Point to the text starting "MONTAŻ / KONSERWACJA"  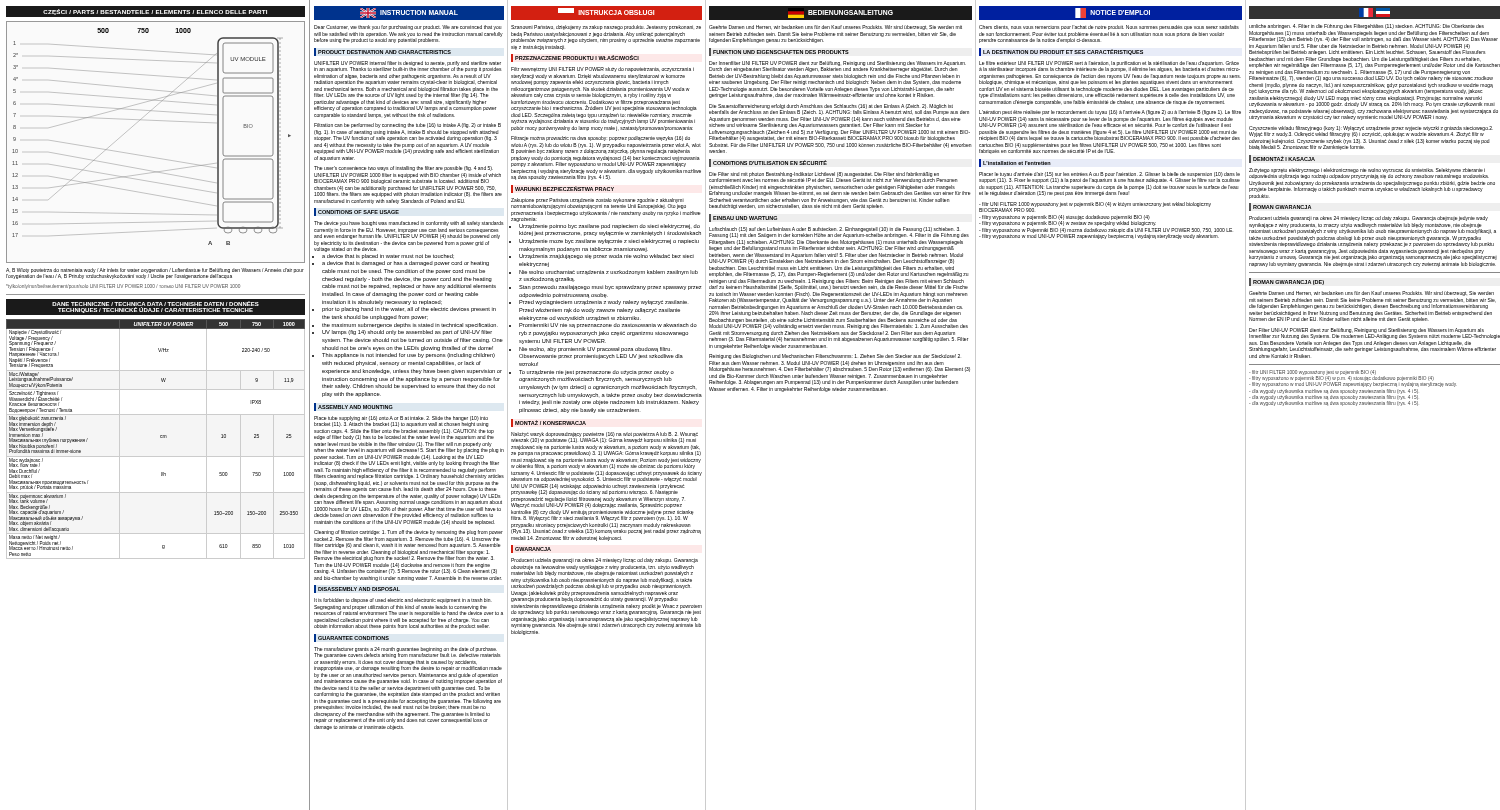[x=550, y=423]
